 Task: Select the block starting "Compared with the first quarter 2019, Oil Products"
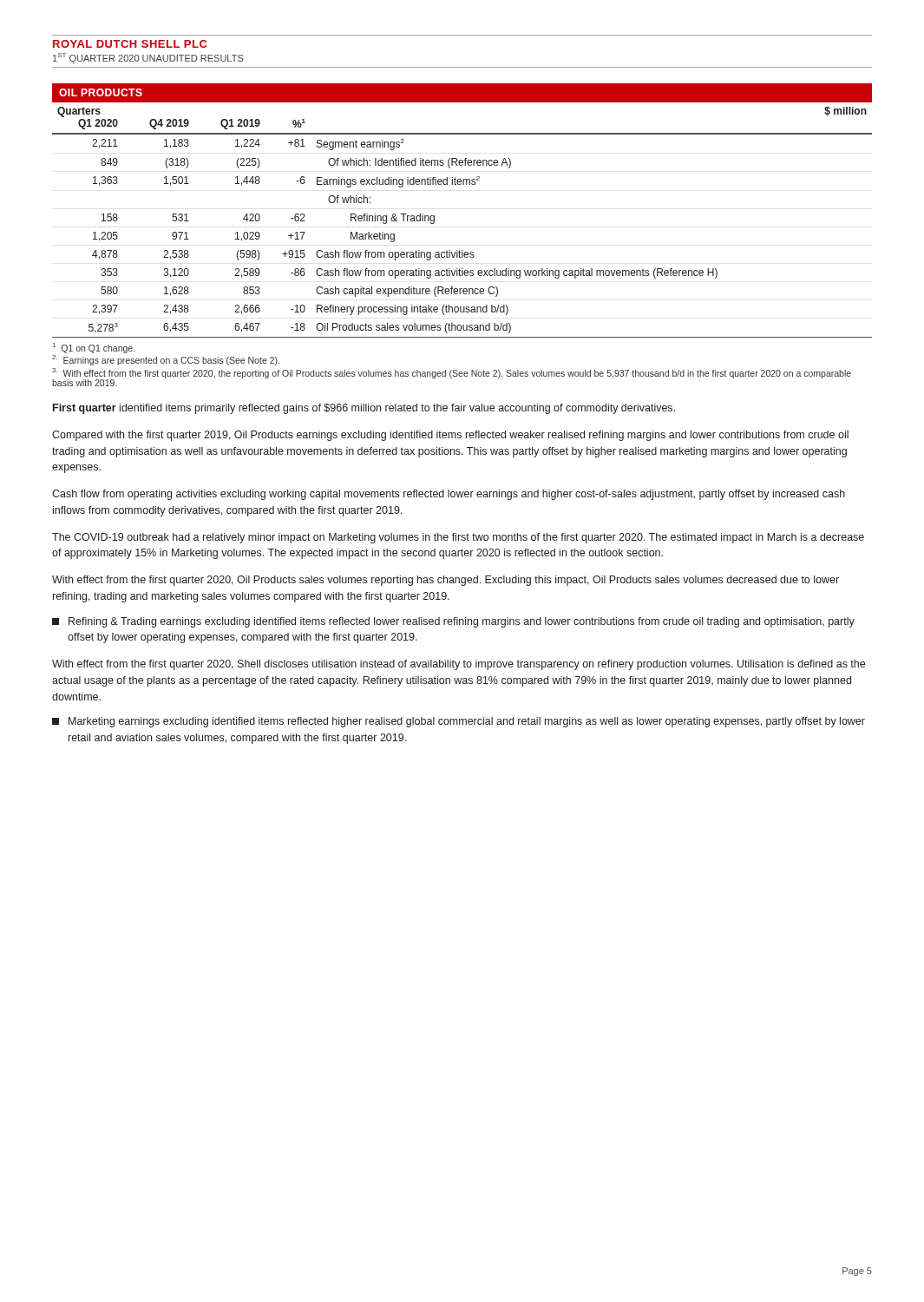click(x=450, y=451)
